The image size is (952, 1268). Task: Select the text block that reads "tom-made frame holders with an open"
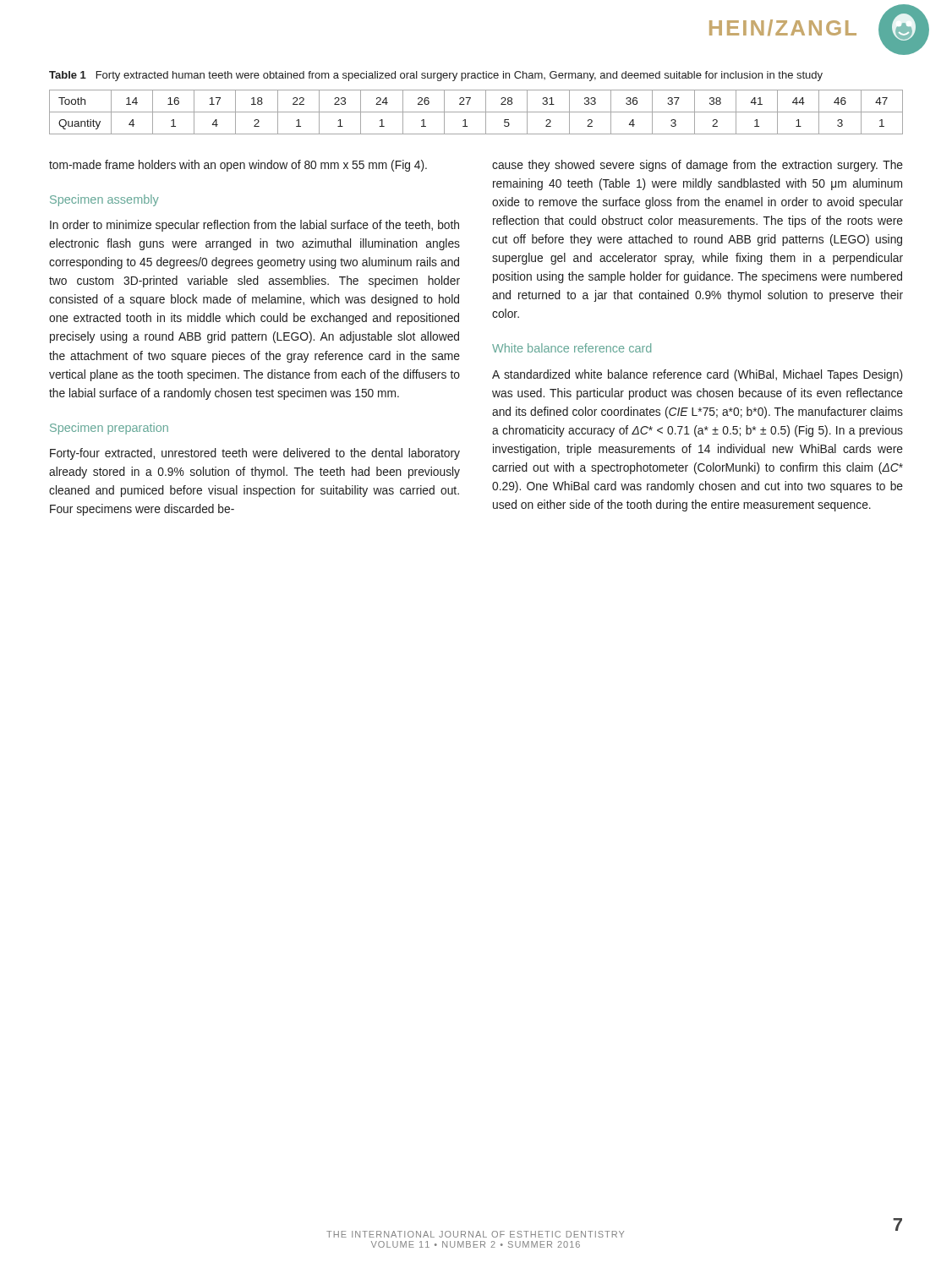click(238, 165)
